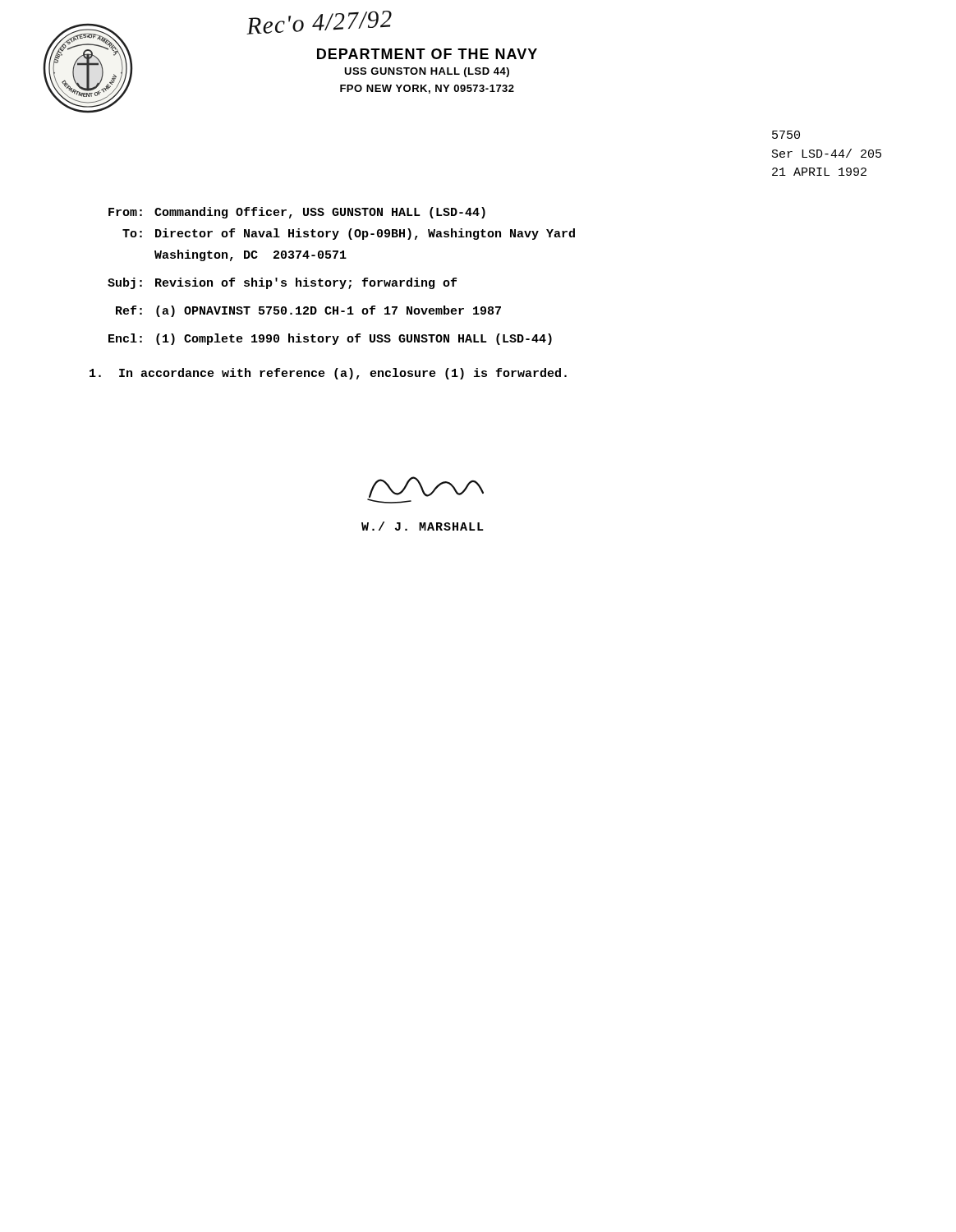This screenshot has height=1232, width=956.
Task: Point to the text block starting "Ref: (a) OPNAVINST 5750.12D CH-1 of 17 November"
Action: tap(490, 312)
